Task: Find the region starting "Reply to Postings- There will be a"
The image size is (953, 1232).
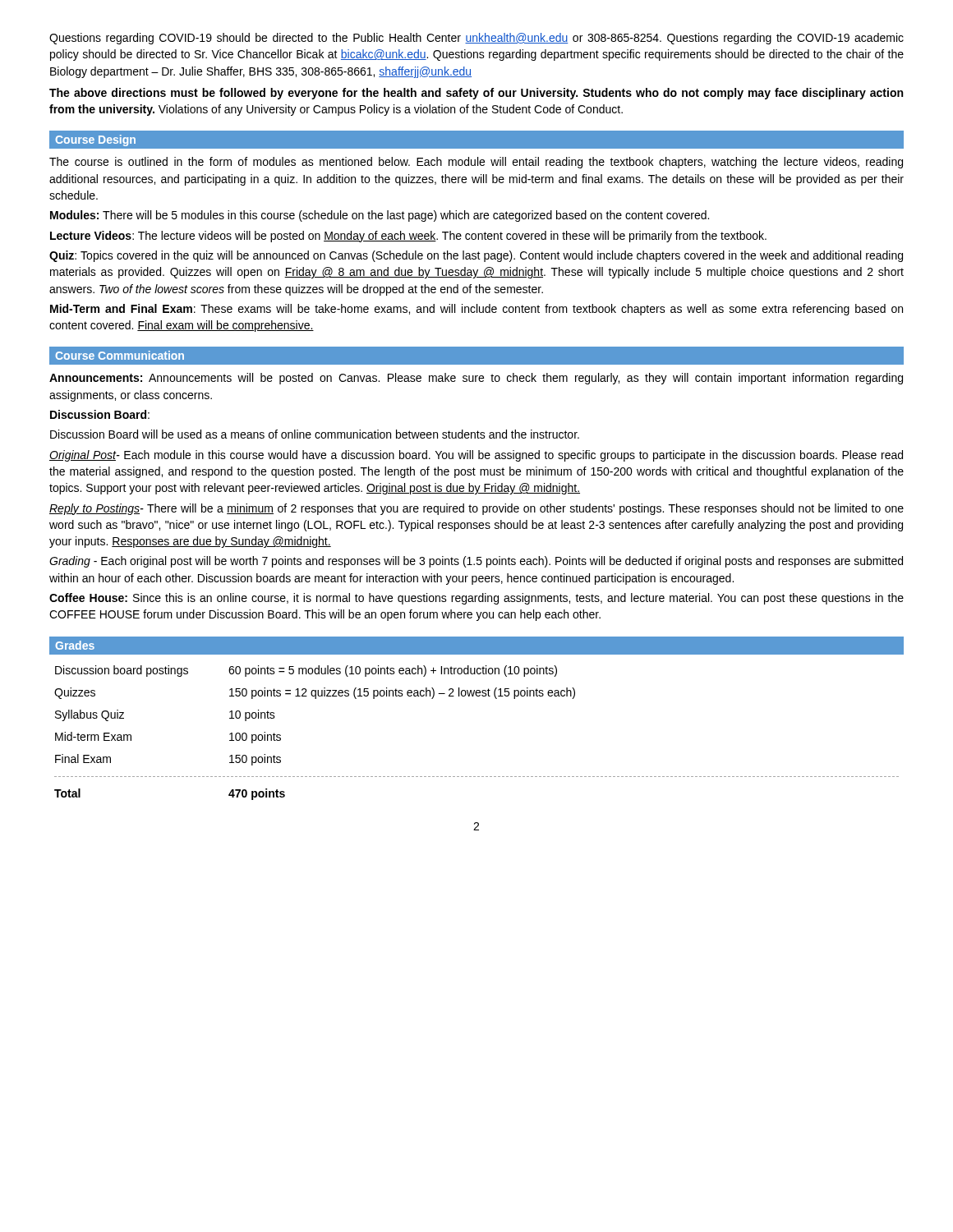Action: tap(476, 525)
